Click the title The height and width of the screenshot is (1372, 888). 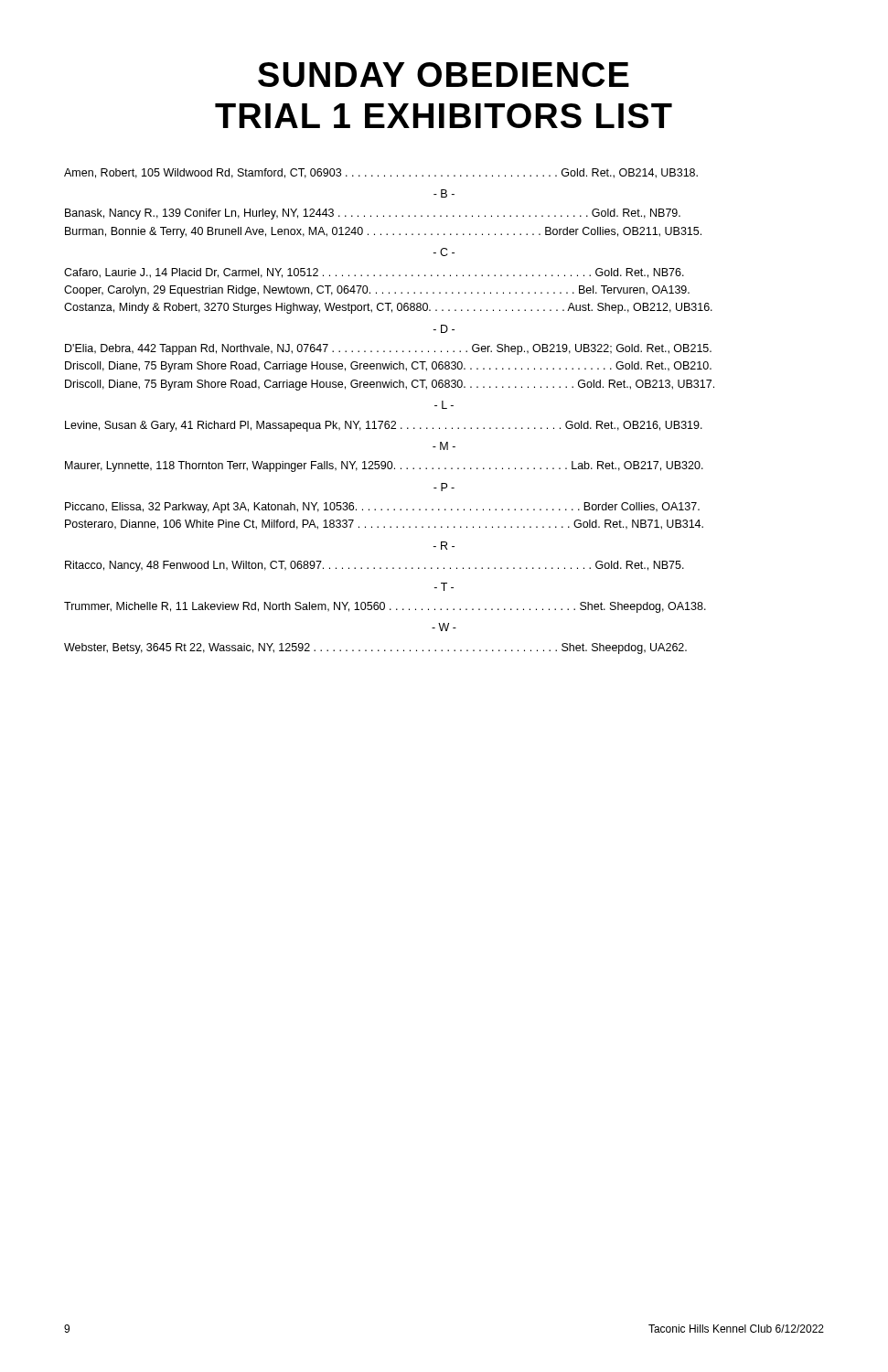tap(444, 96)
